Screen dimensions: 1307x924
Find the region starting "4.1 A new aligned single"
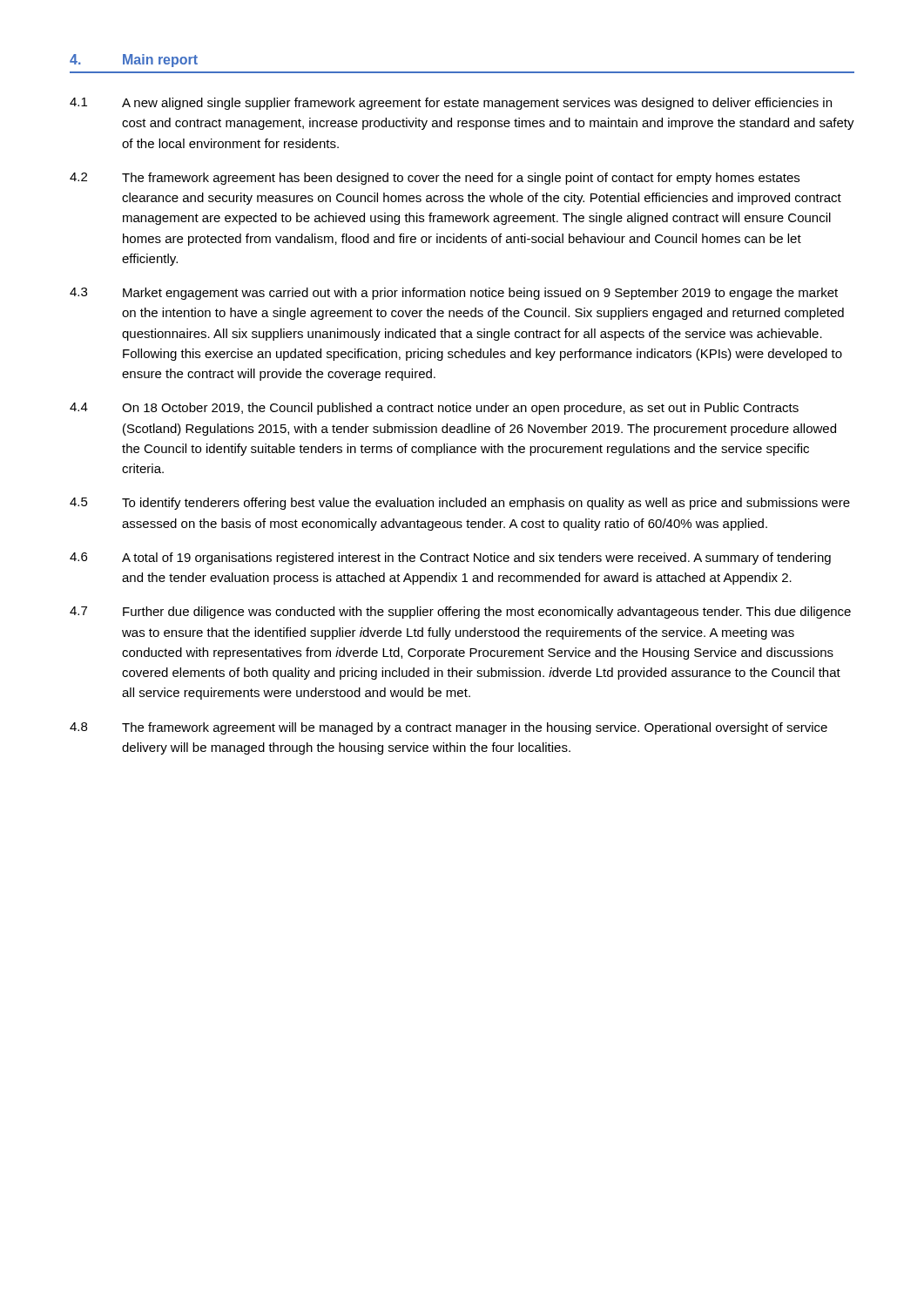[462, 123]
